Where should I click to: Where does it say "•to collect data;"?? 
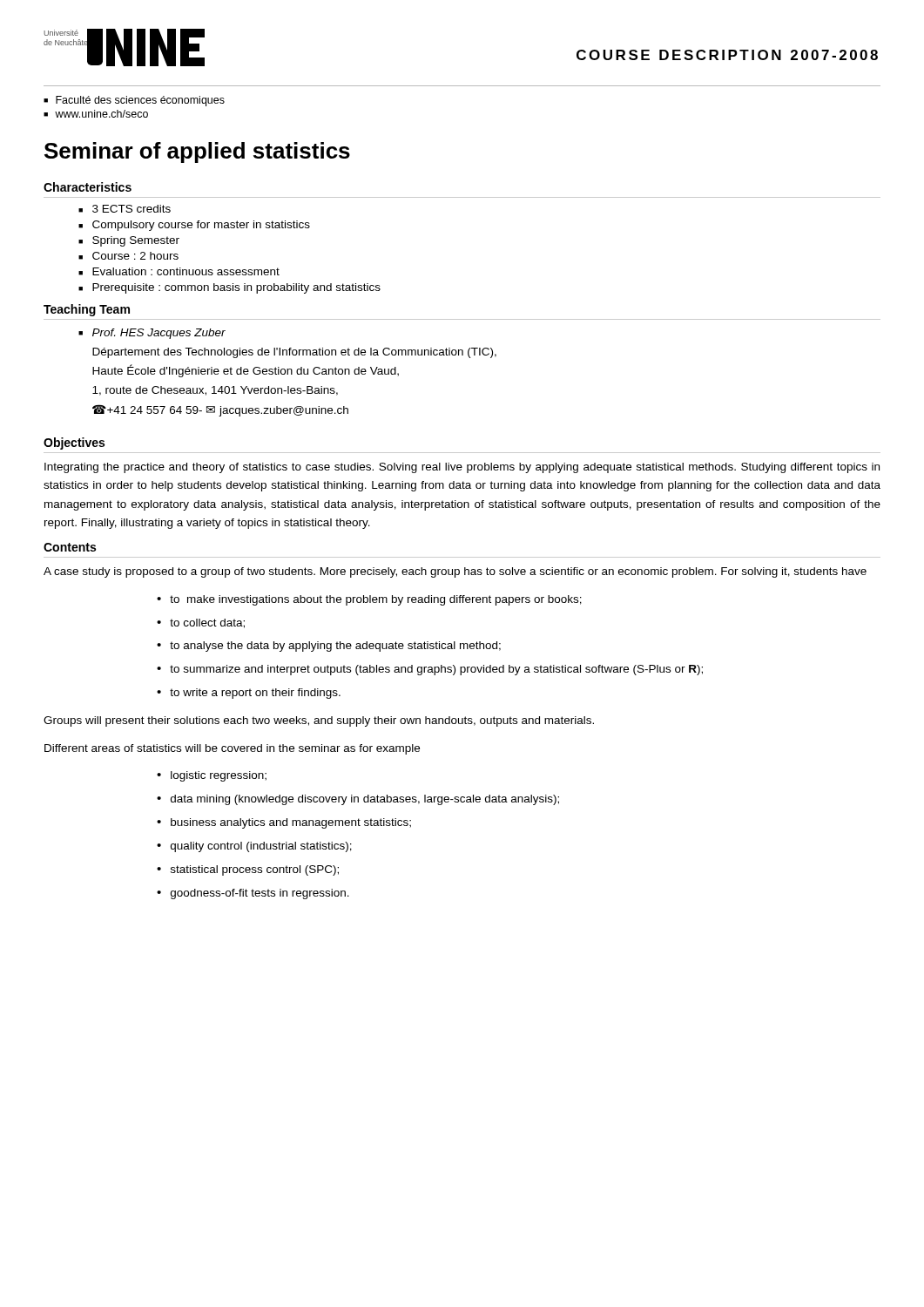(201, 621)
